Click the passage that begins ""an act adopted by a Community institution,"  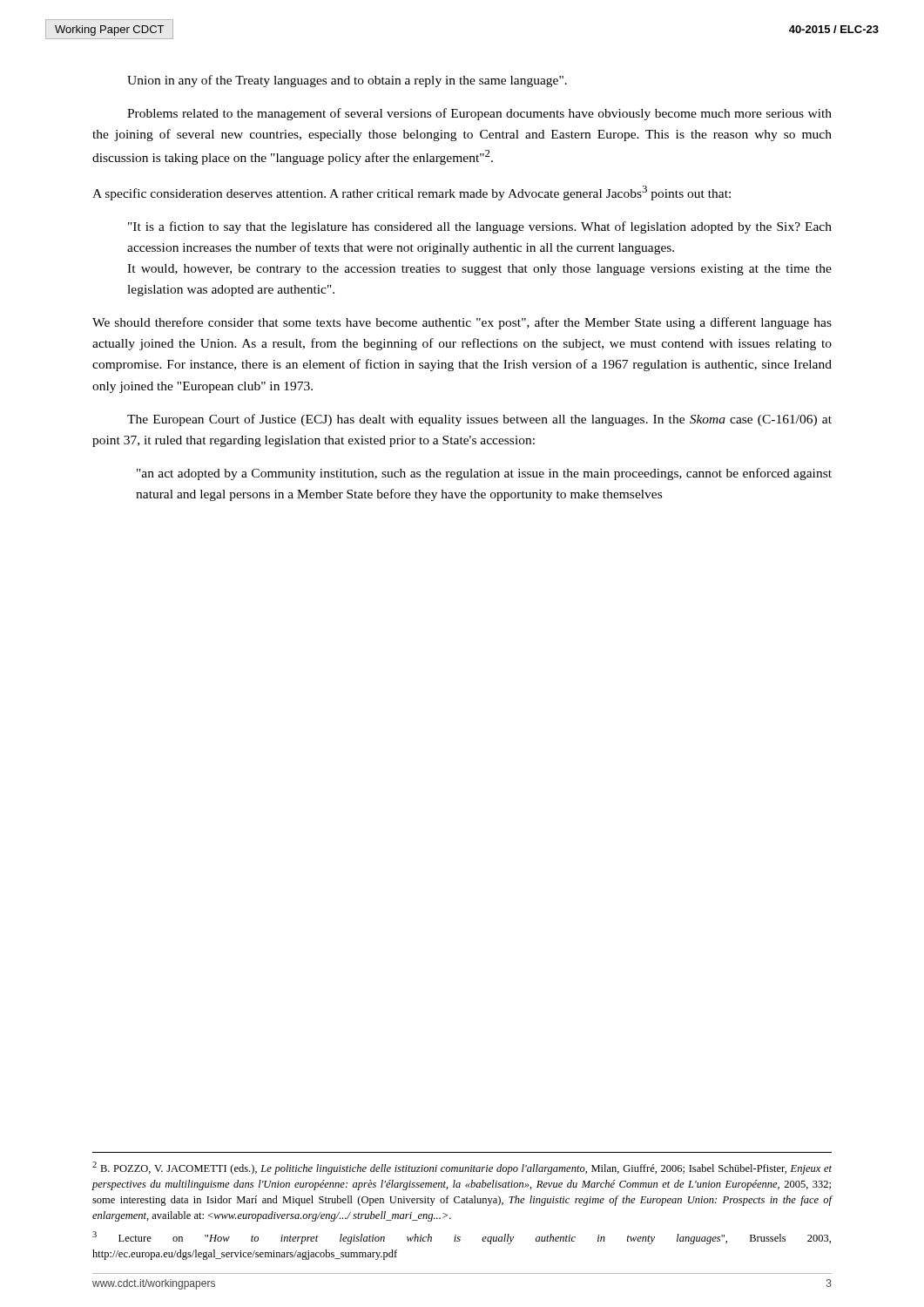pyautogui.click(x=484, y=483)
